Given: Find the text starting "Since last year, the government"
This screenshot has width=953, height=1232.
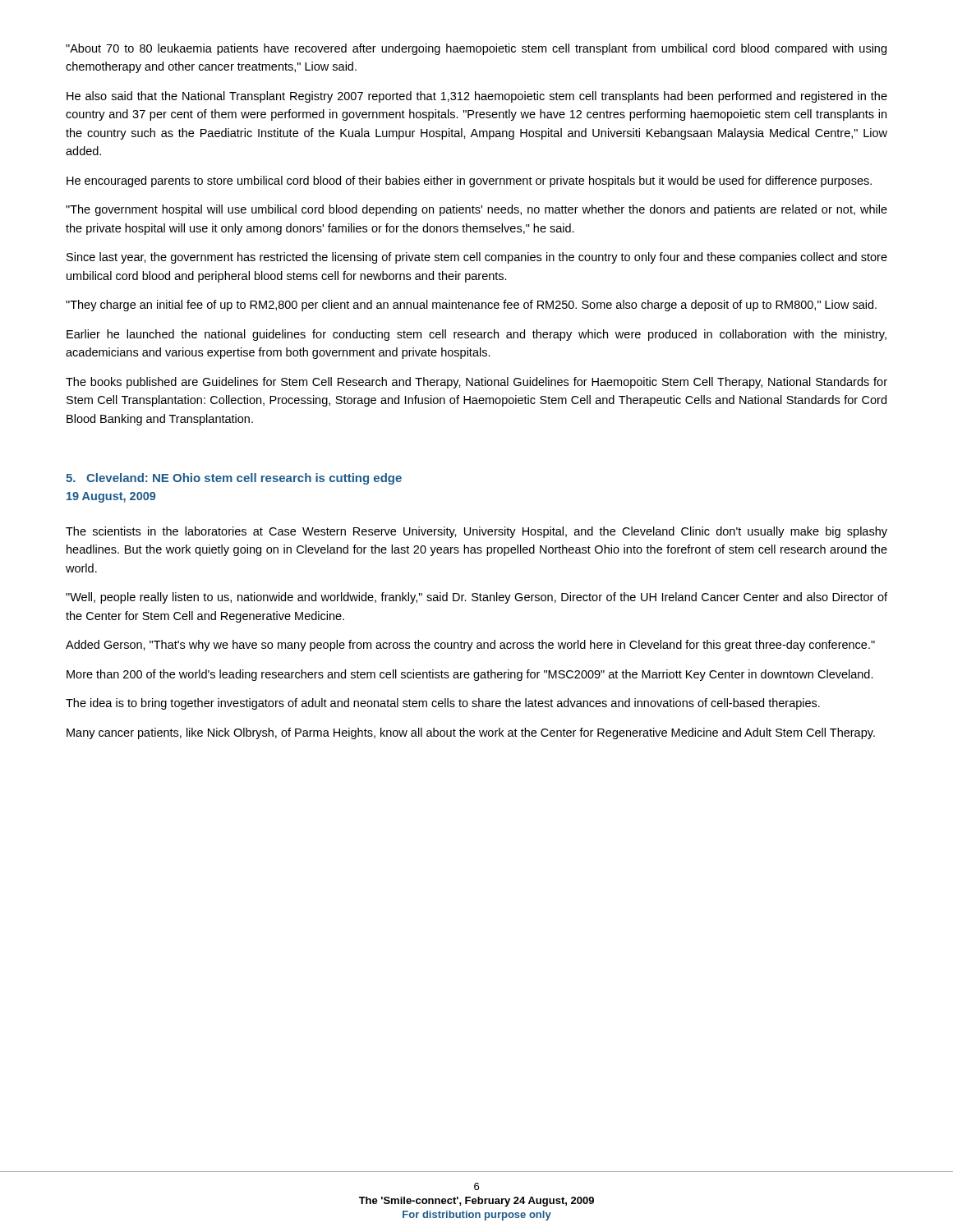Looking at the screenshot, I should (476, 266).
